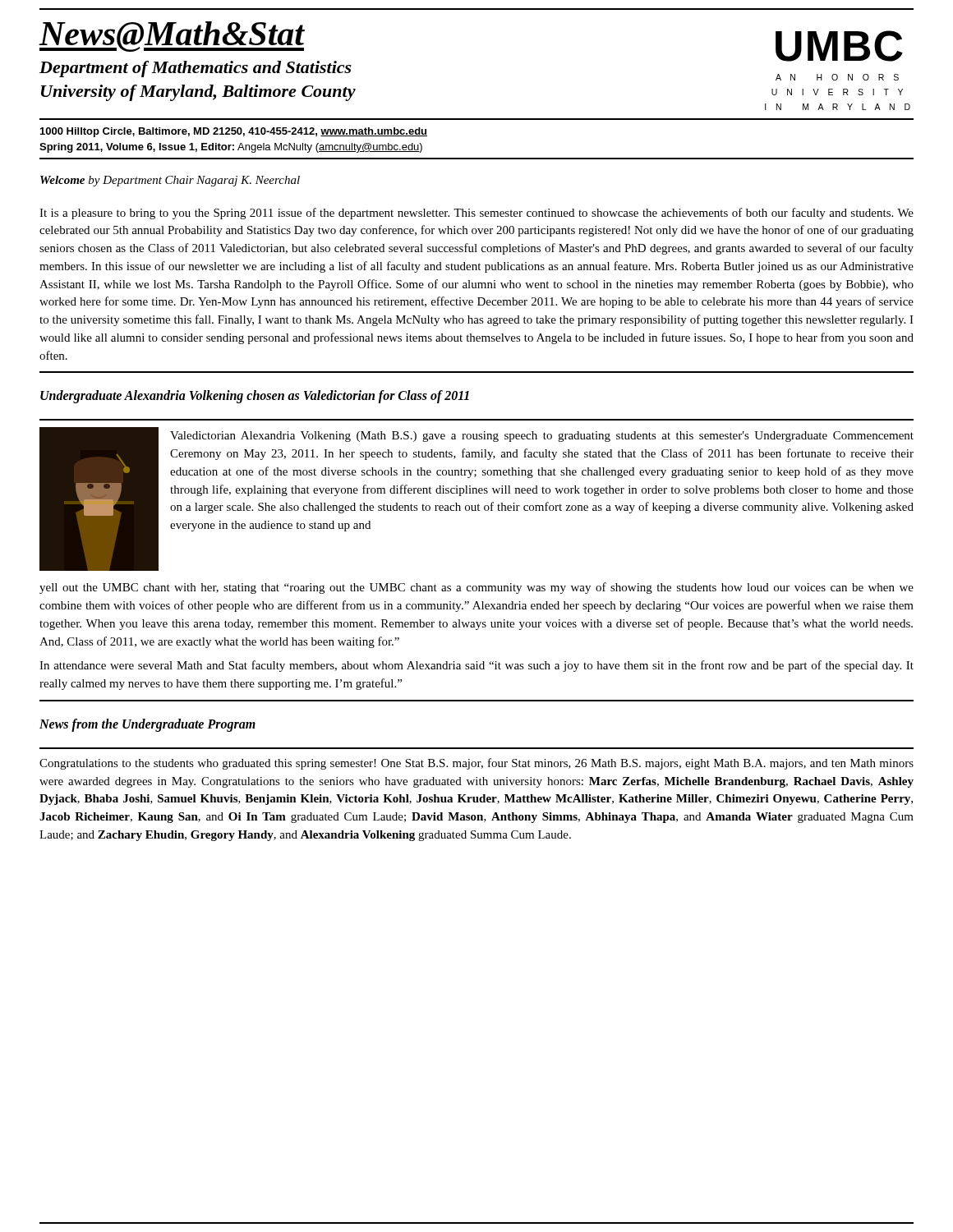Select the title
The height and width of the screenshot is (1232, 953).
pos(172,34)
